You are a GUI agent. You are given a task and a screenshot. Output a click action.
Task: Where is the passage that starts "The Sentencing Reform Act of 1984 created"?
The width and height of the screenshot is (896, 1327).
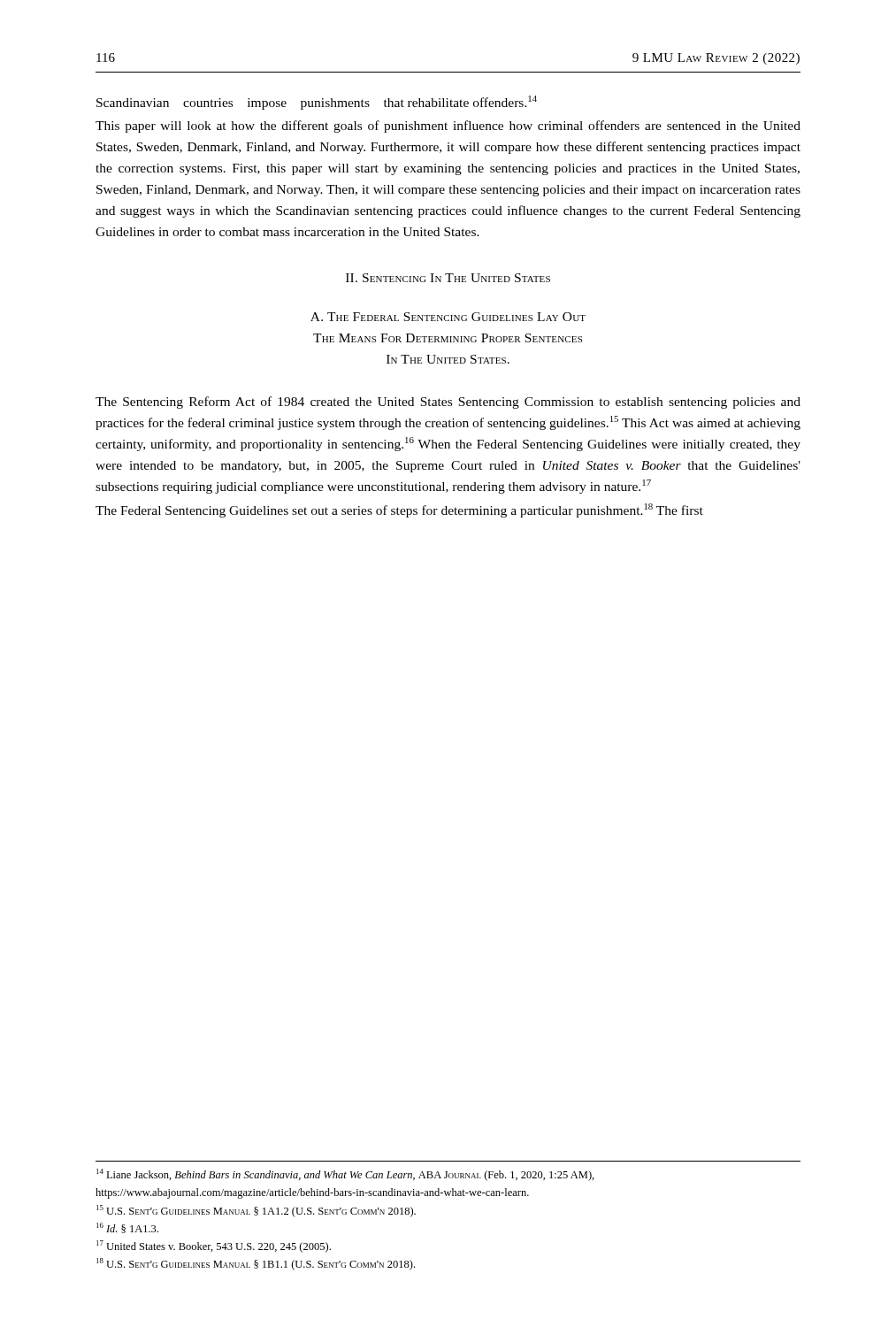tap(448, 444)
